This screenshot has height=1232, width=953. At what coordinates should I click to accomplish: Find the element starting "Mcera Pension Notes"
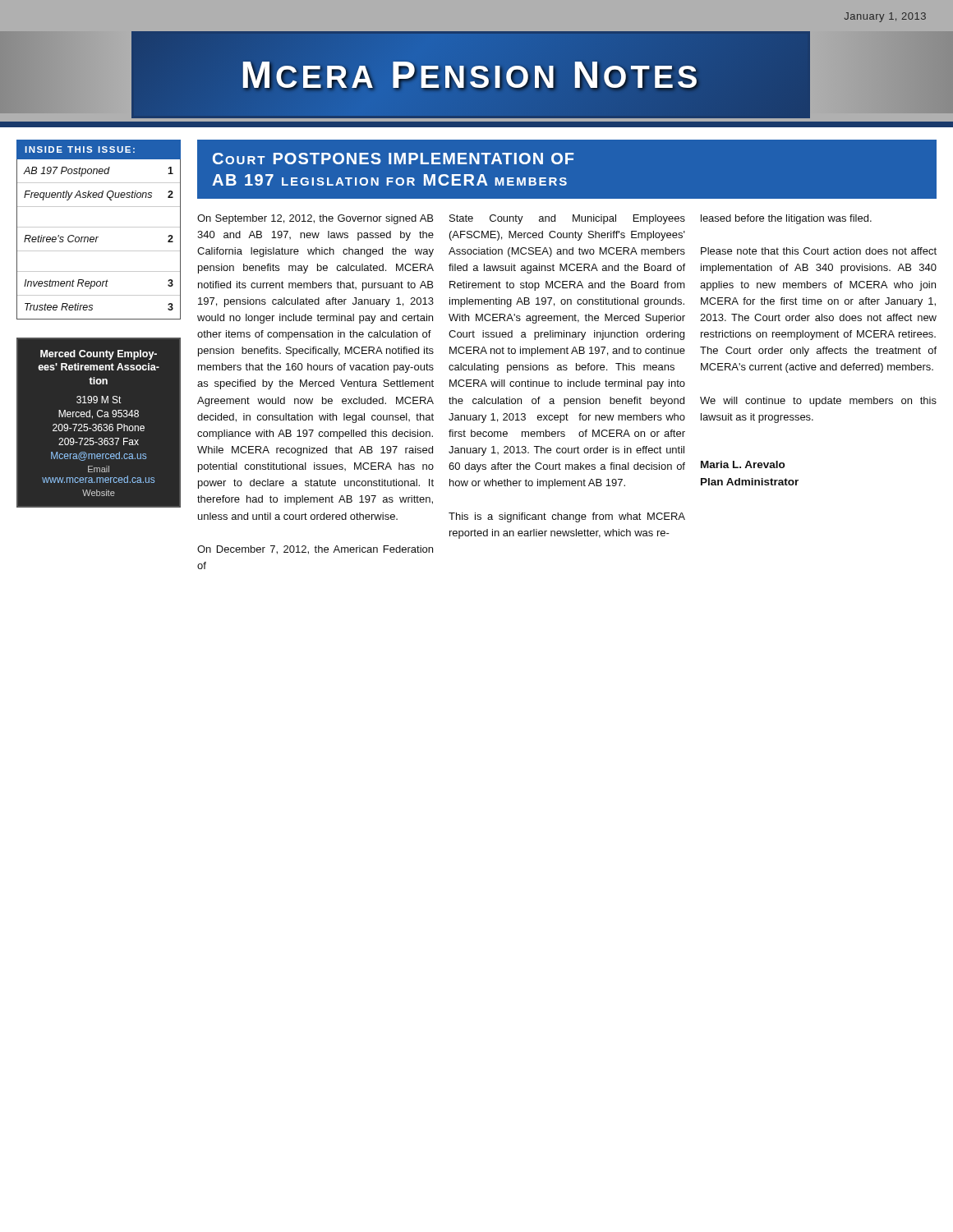click(471, 75)
